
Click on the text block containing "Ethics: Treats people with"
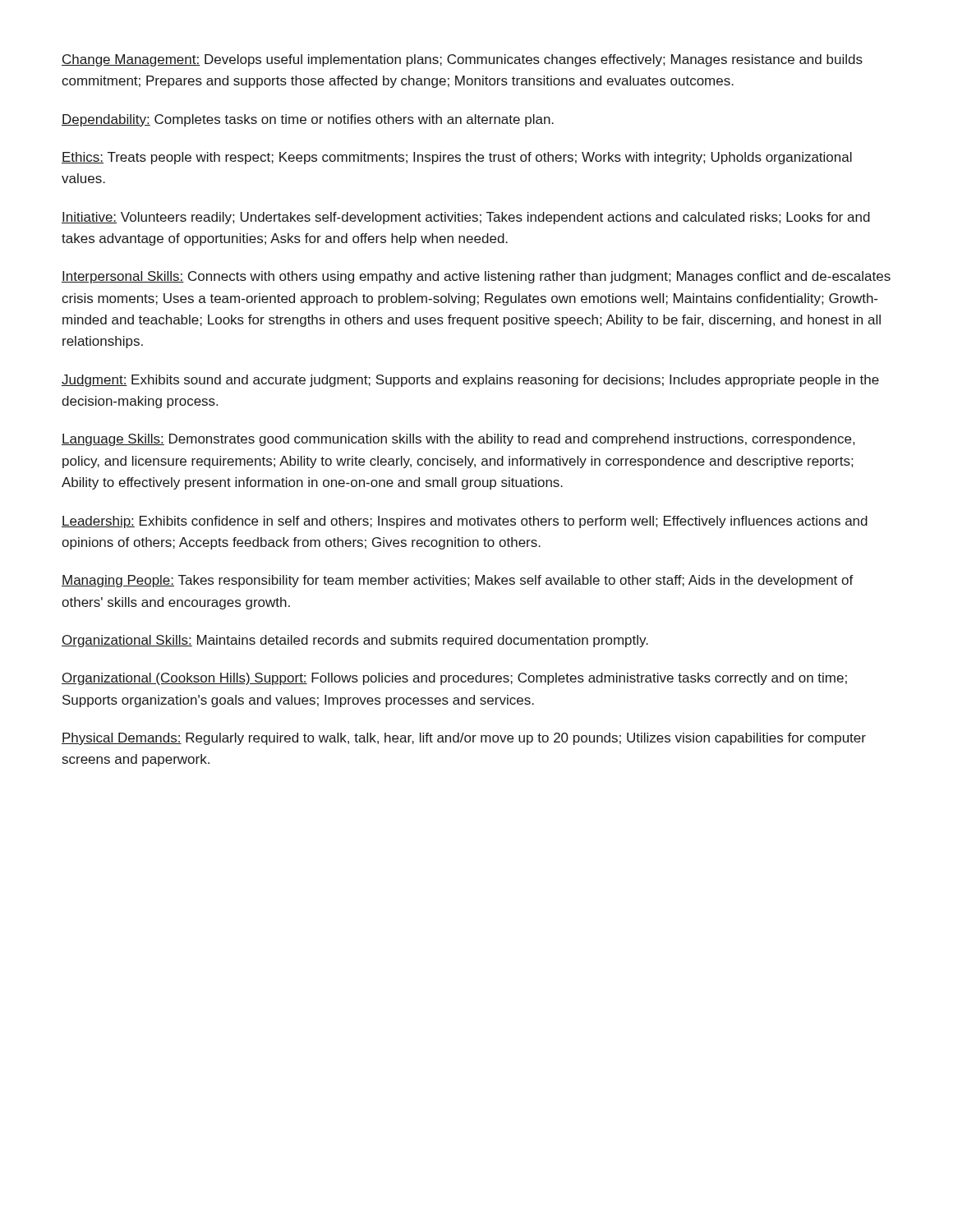click(x=457, y=168)
